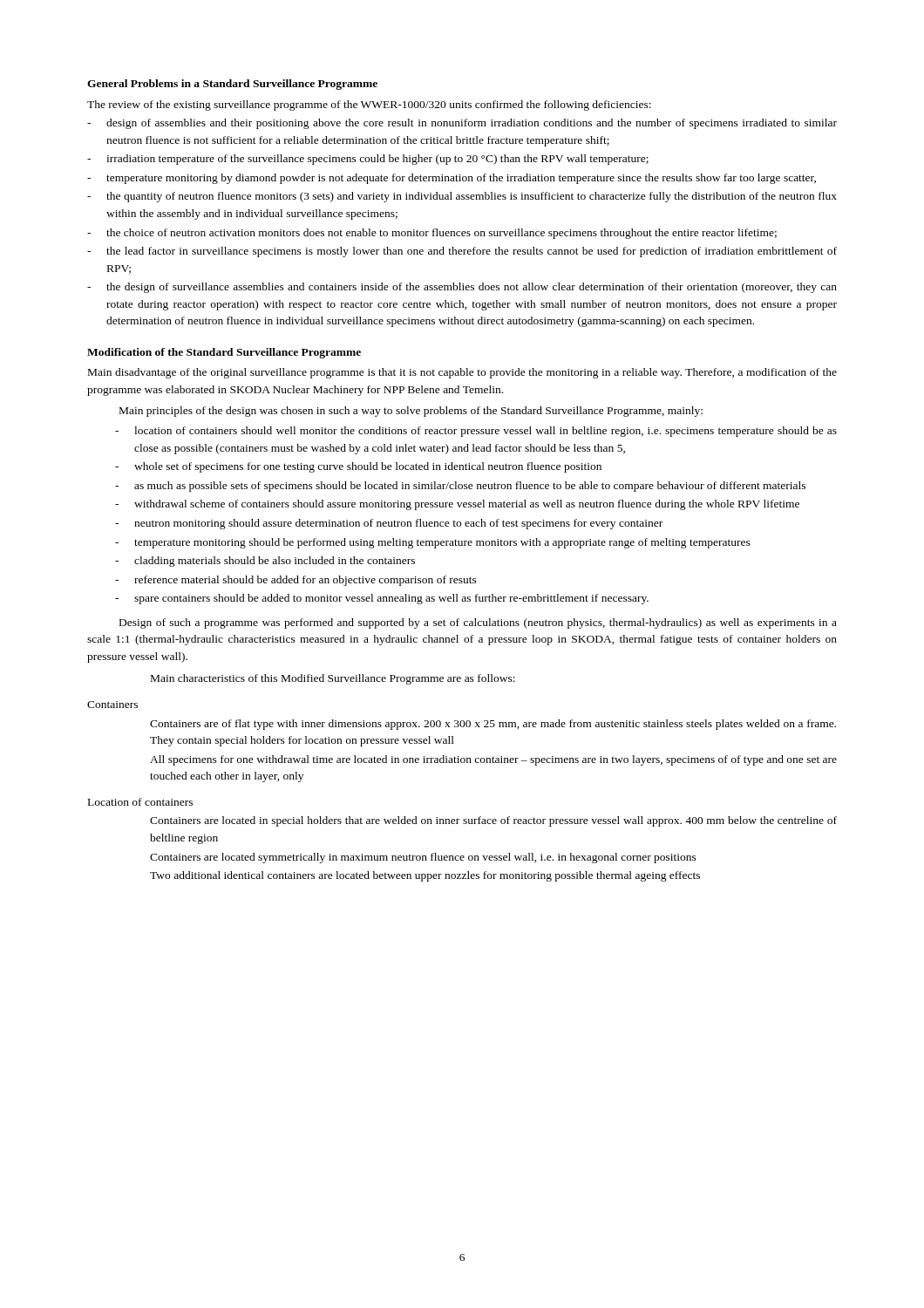Click on the text block starting "- neutron monitoring should"
The width and height of the screenshot is (924, 1308).
click(389, 523)
